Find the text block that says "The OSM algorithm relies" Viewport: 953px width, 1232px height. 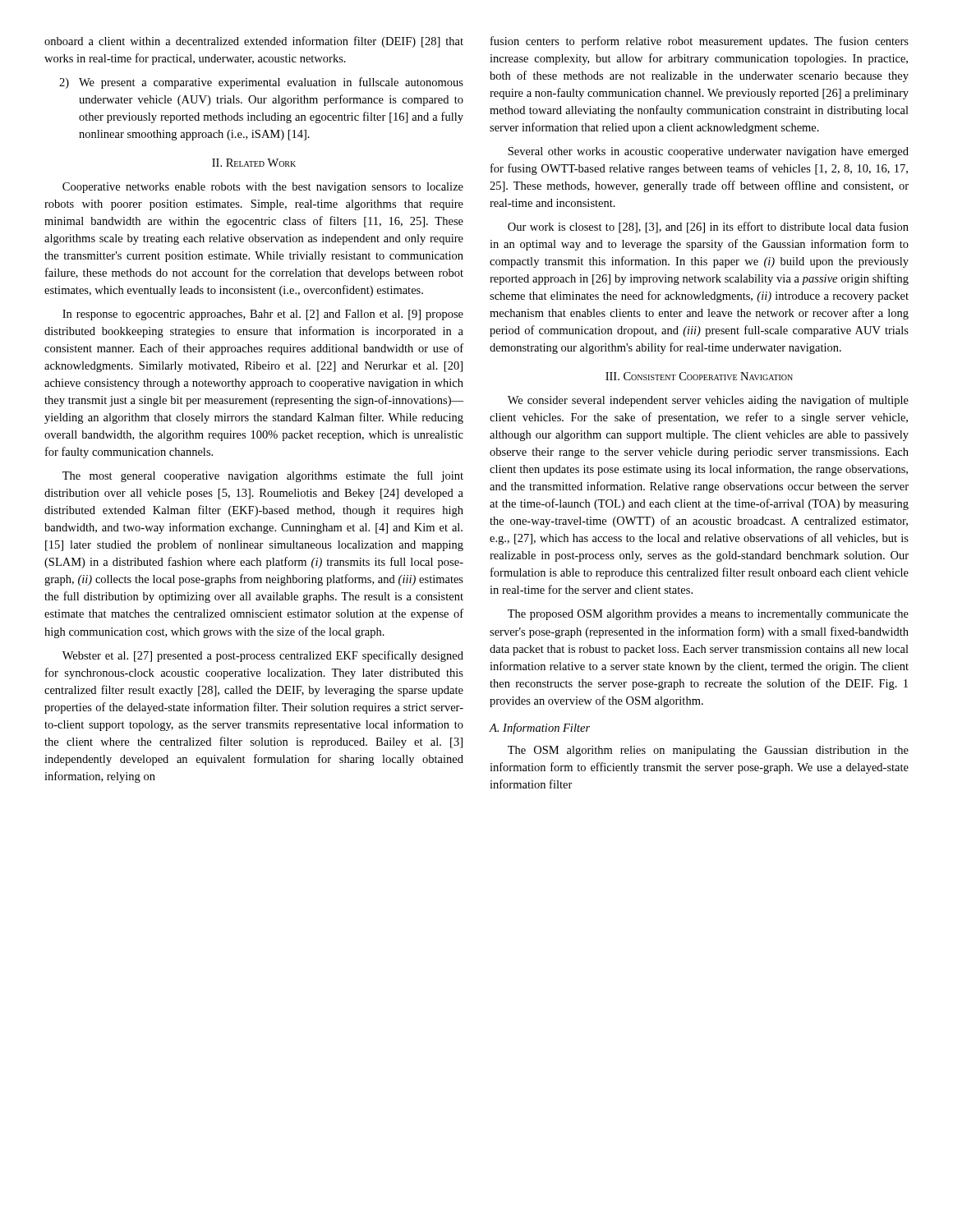(x=699, y=767)
